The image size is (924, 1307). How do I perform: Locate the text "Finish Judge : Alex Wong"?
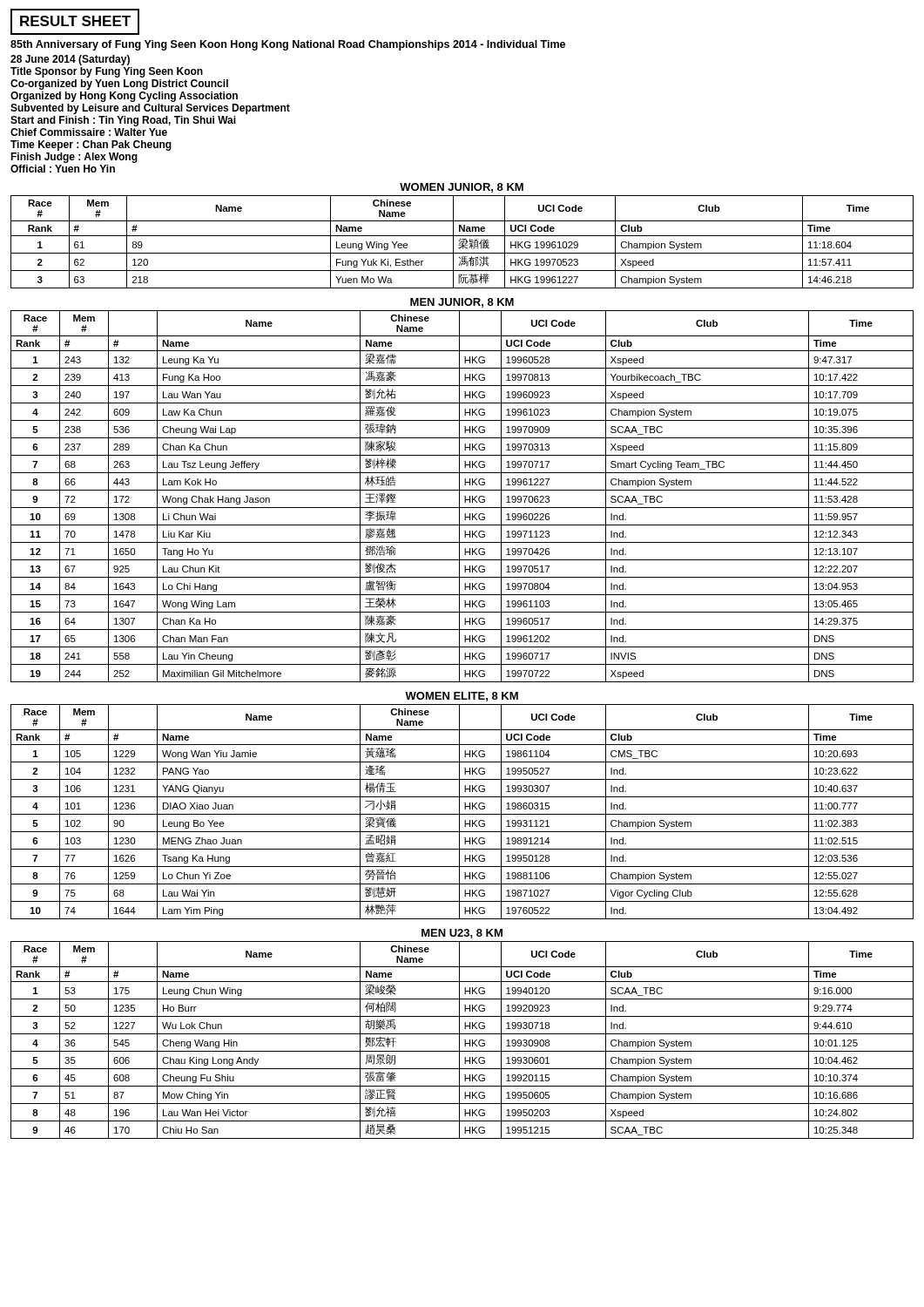(74, 157)
